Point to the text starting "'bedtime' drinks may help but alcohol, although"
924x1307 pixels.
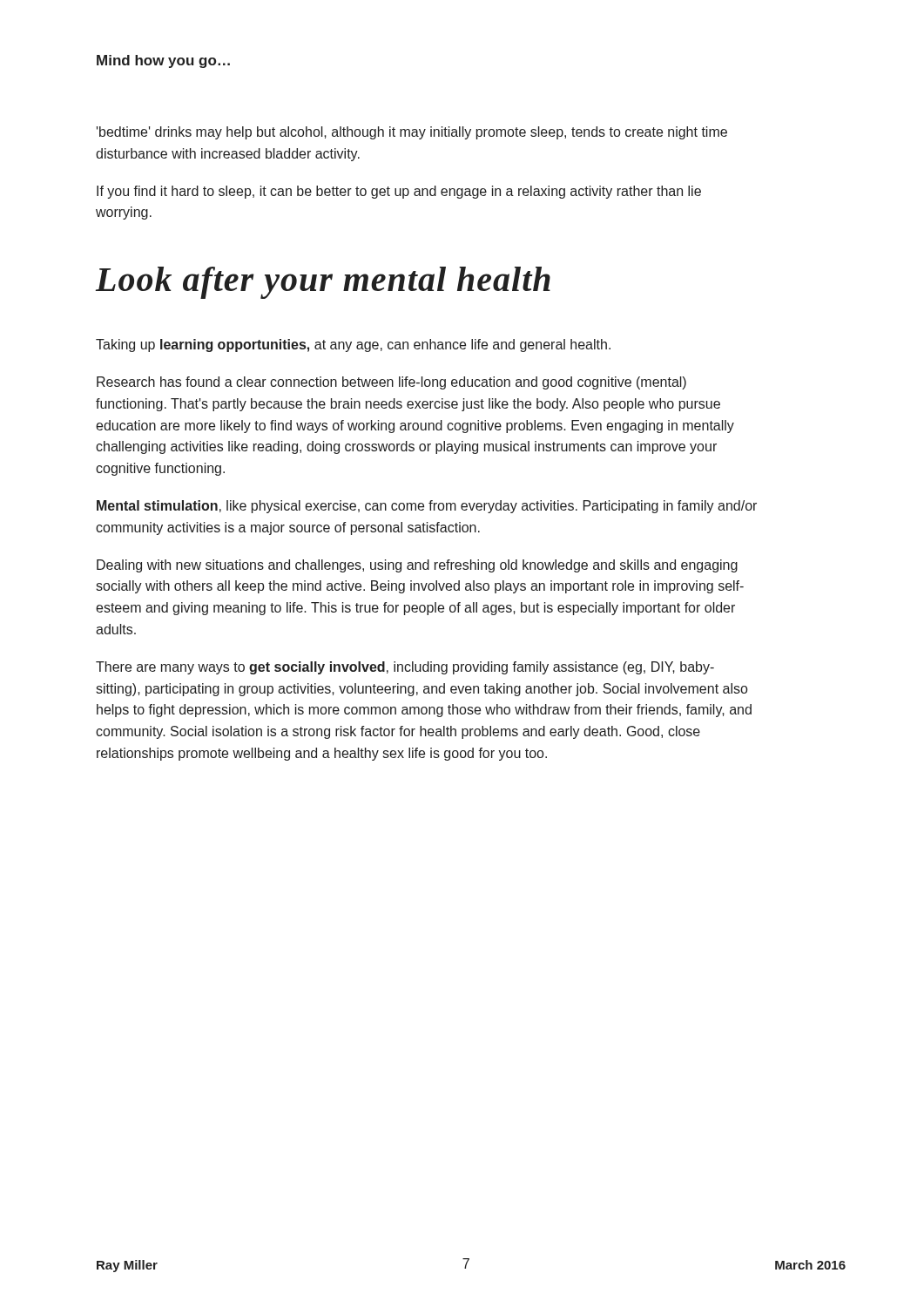point(427,144)
